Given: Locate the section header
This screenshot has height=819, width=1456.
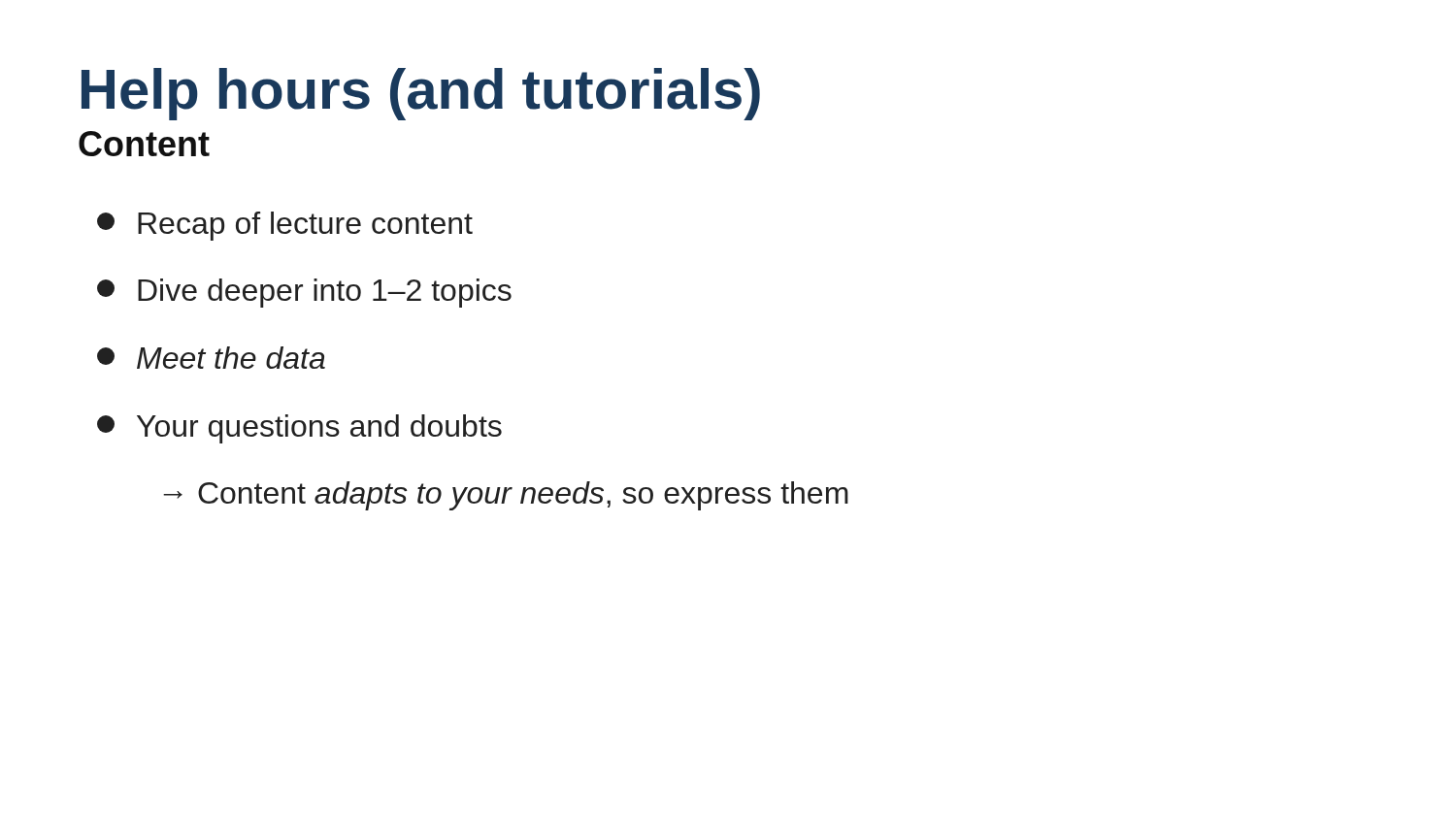Looking at the screenshot, I should [x=728, y=144].
